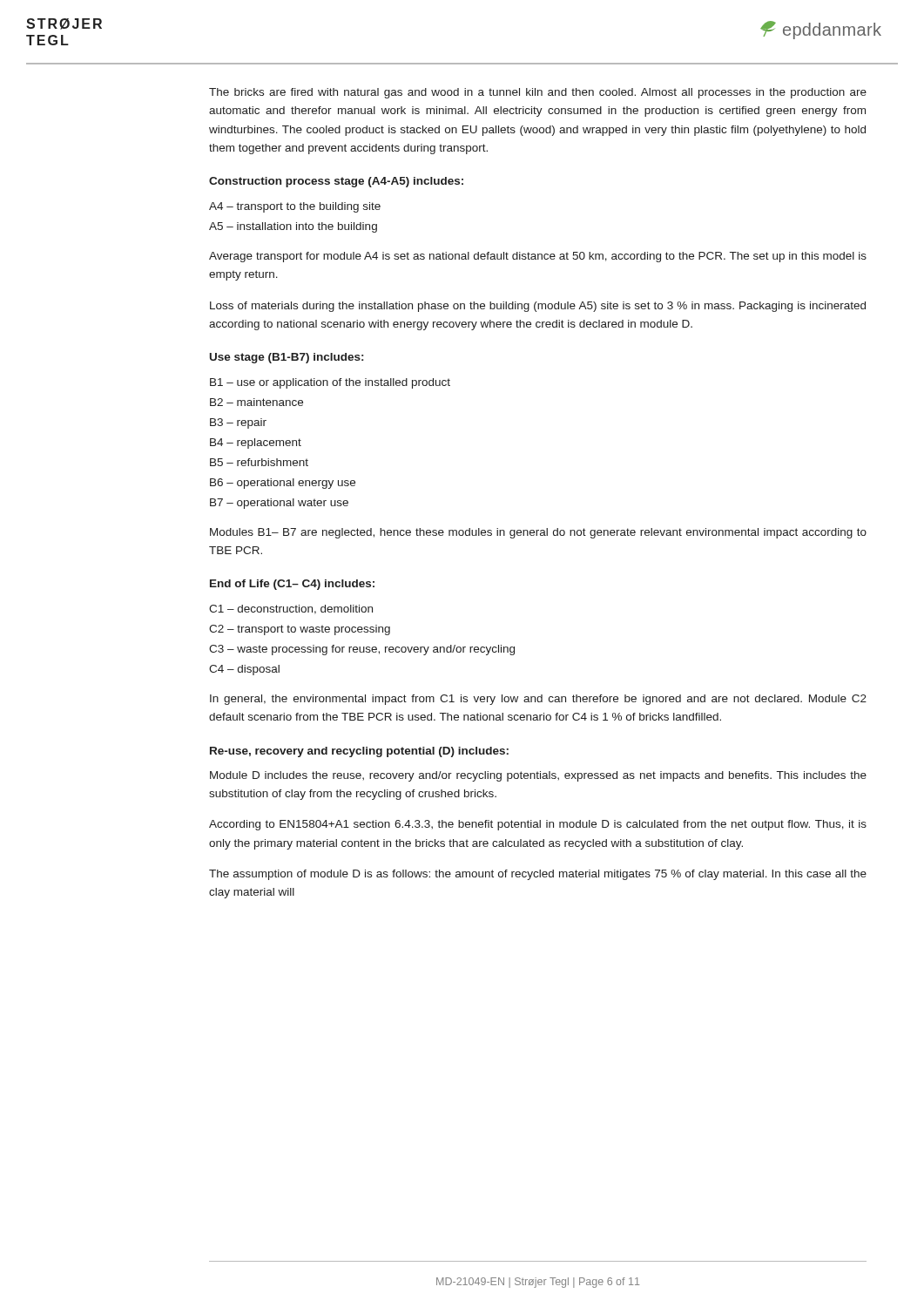Find the list item with the text "A4 – transport to"
The height and width of the screenshot is (1307, 924).
tap(295, 206)
